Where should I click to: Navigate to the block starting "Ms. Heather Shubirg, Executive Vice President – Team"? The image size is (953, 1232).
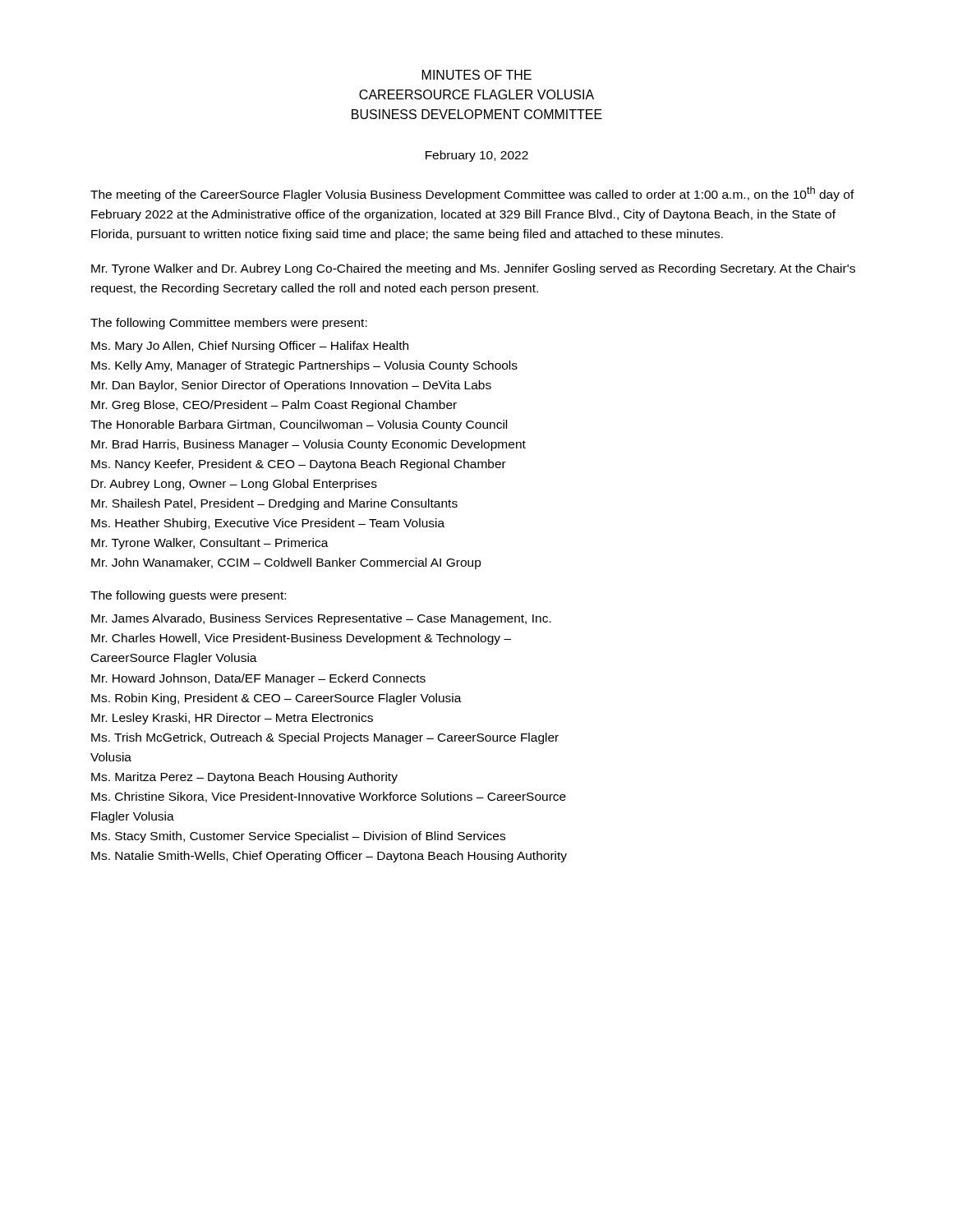[267, 523]
